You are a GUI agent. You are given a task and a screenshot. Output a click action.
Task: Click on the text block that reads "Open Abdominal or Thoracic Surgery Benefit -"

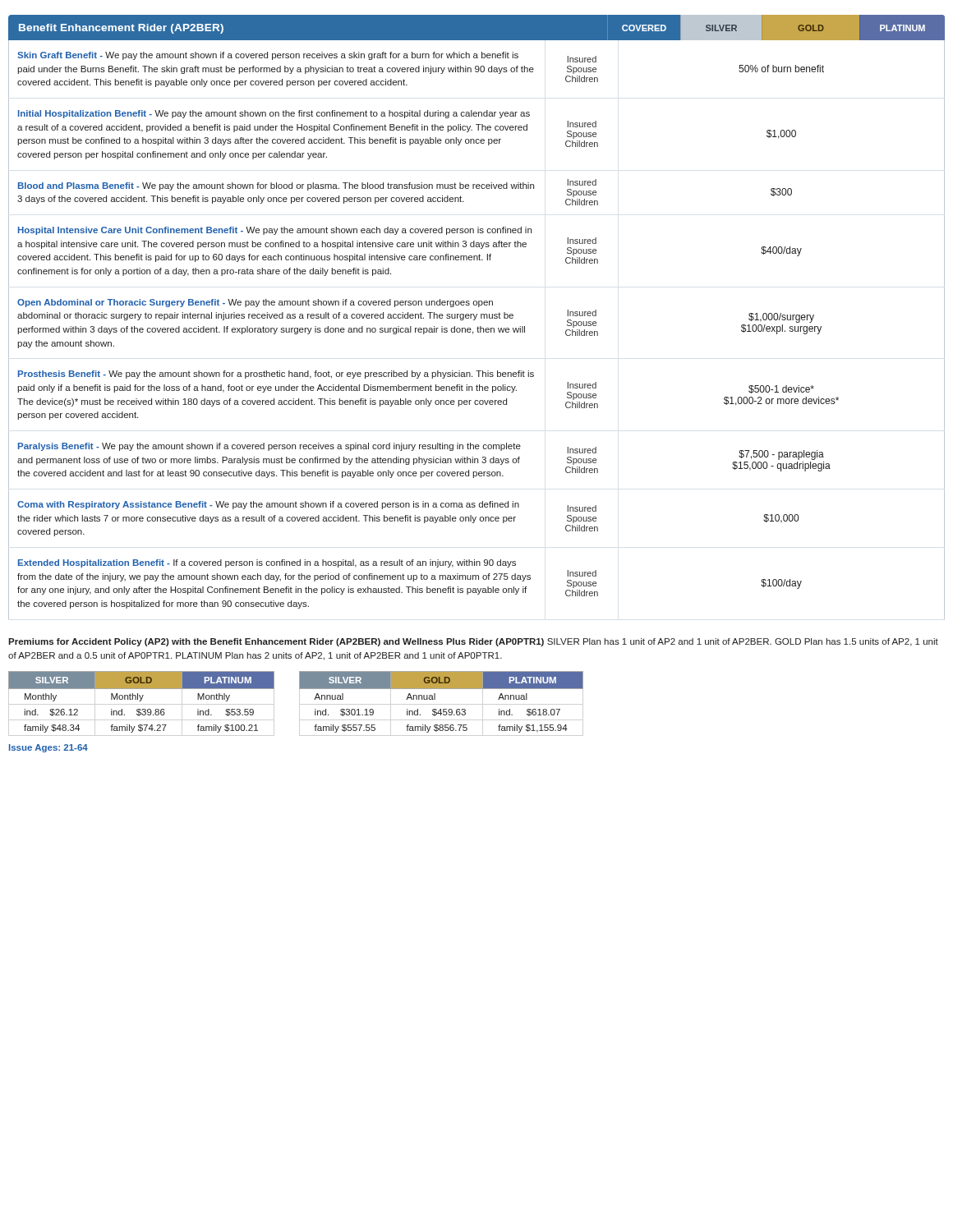tap(271, 323)
